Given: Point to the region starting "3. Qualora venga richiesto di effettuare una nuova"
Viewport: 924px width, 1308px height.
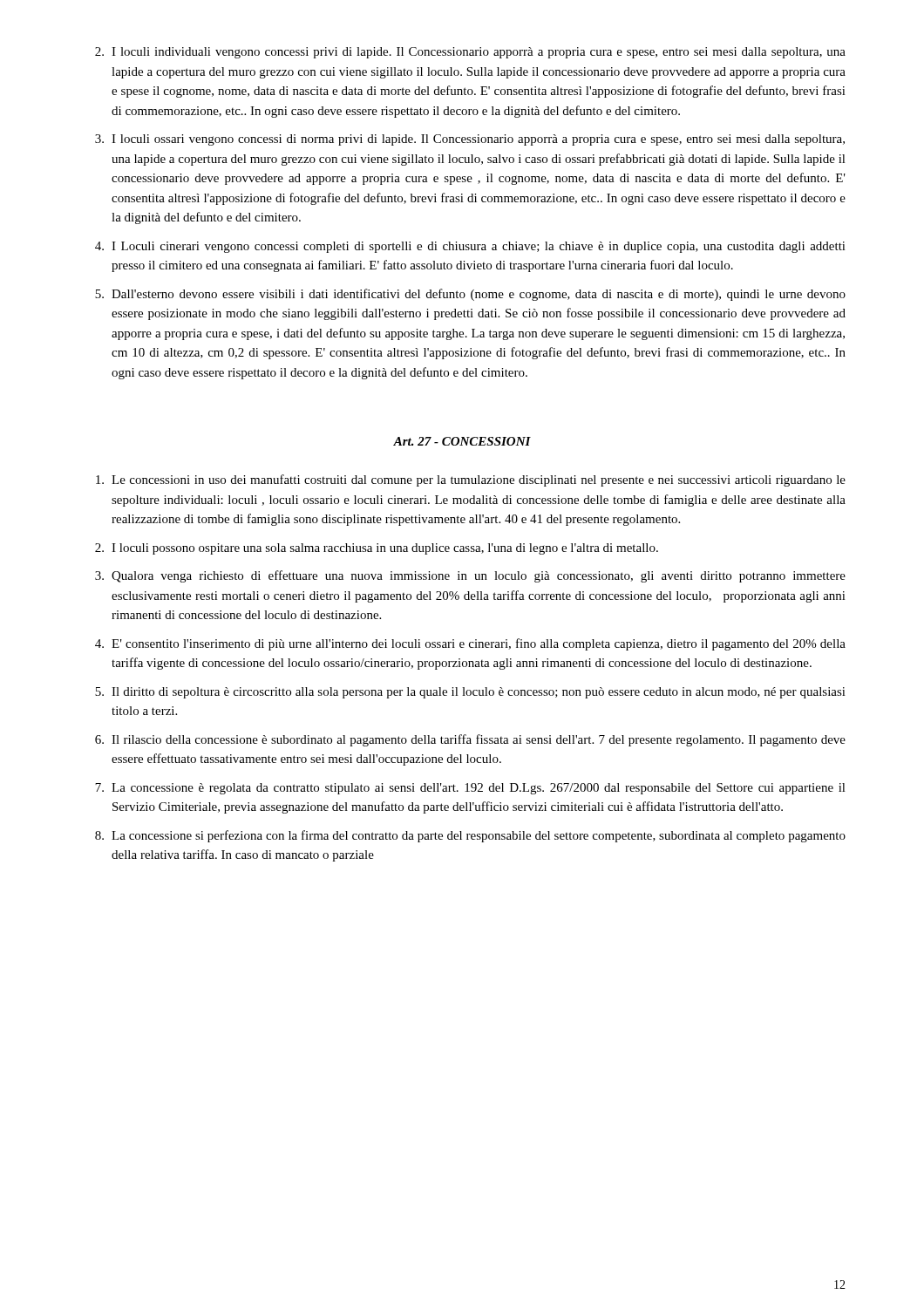Looking at the screenshot, I should 462,595.
